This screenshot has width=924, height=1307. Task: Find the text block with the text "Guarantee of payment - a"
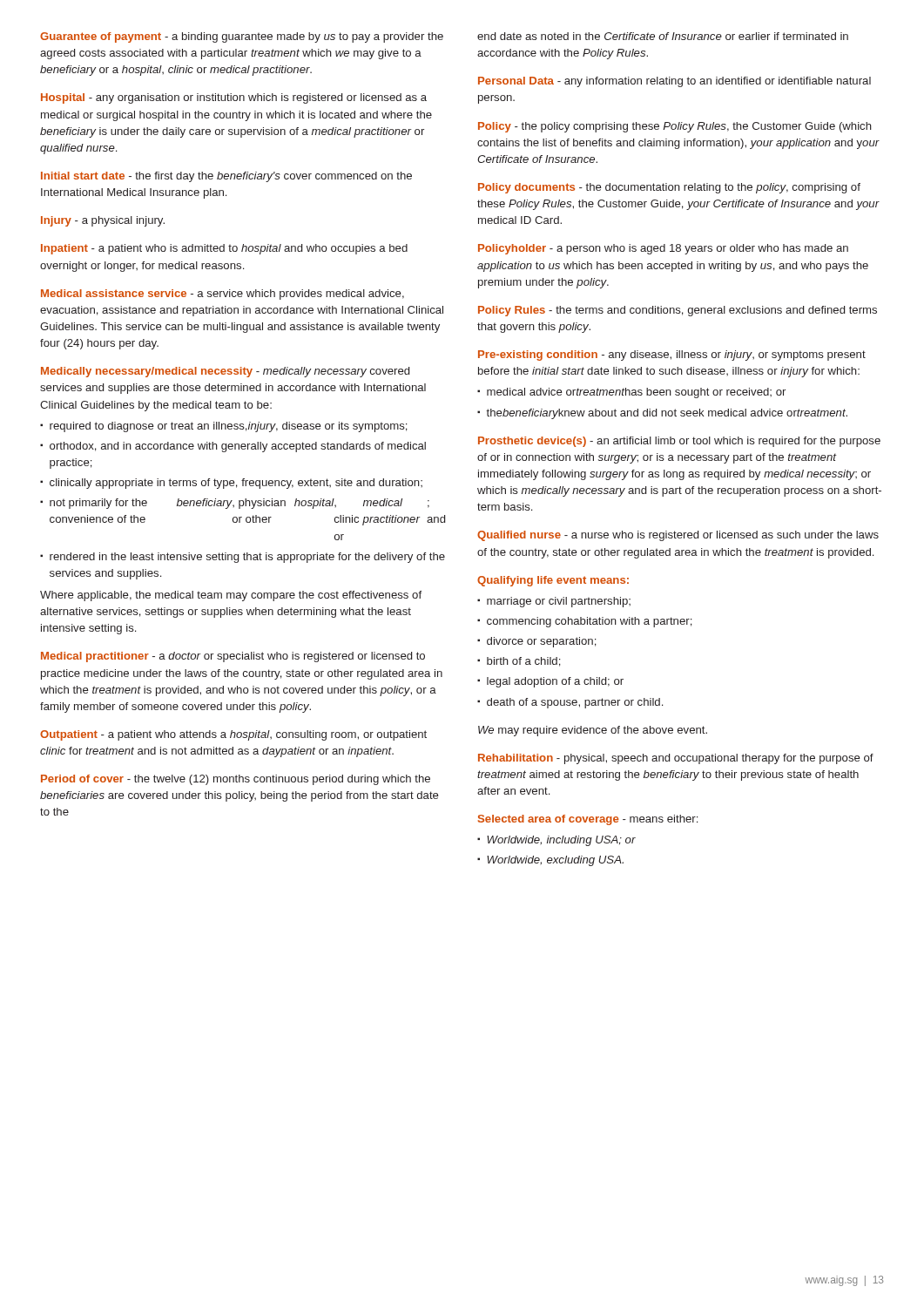pos(242,53)
